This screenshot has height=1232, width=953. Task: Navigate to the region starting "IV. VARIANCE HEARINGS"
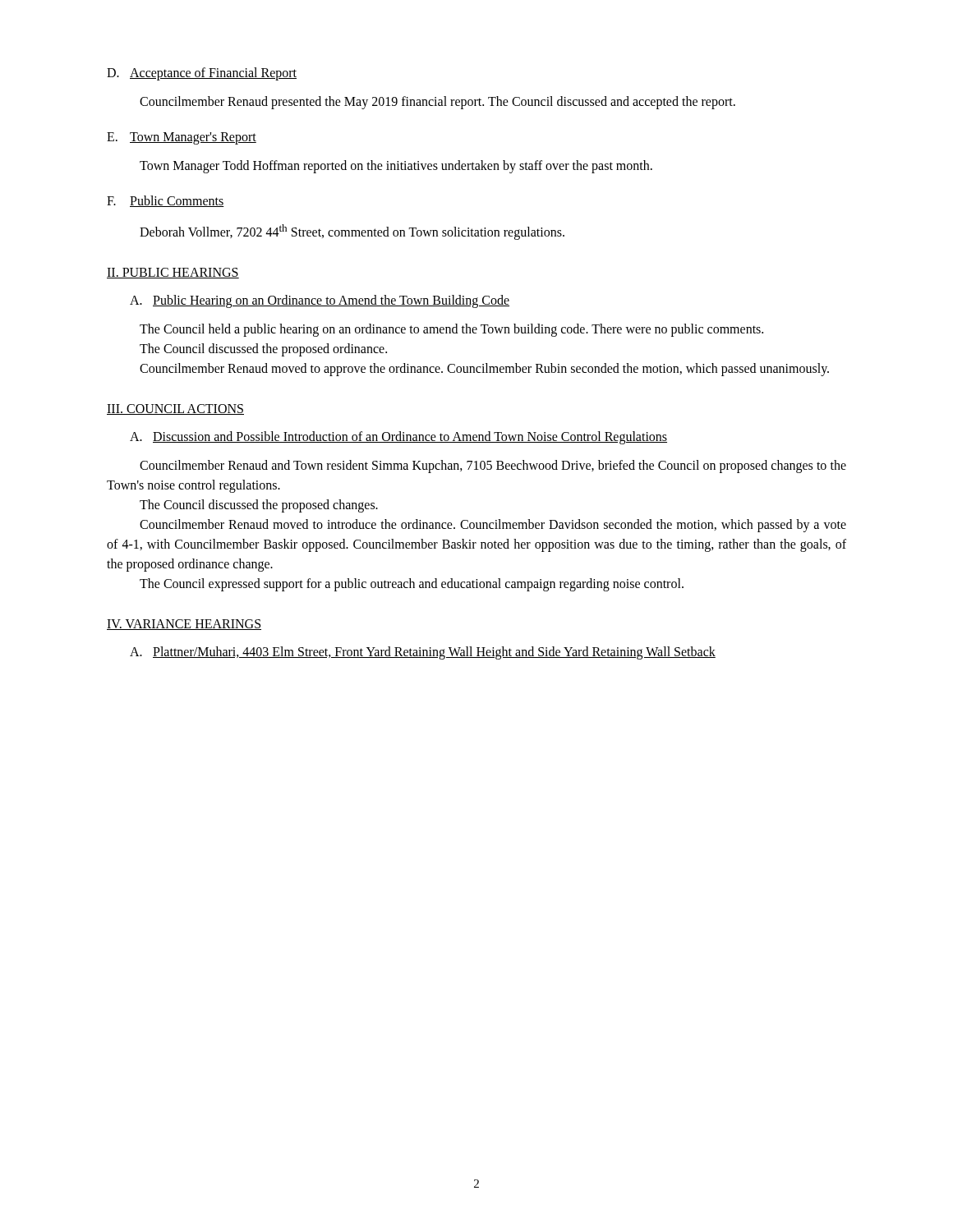184,624
